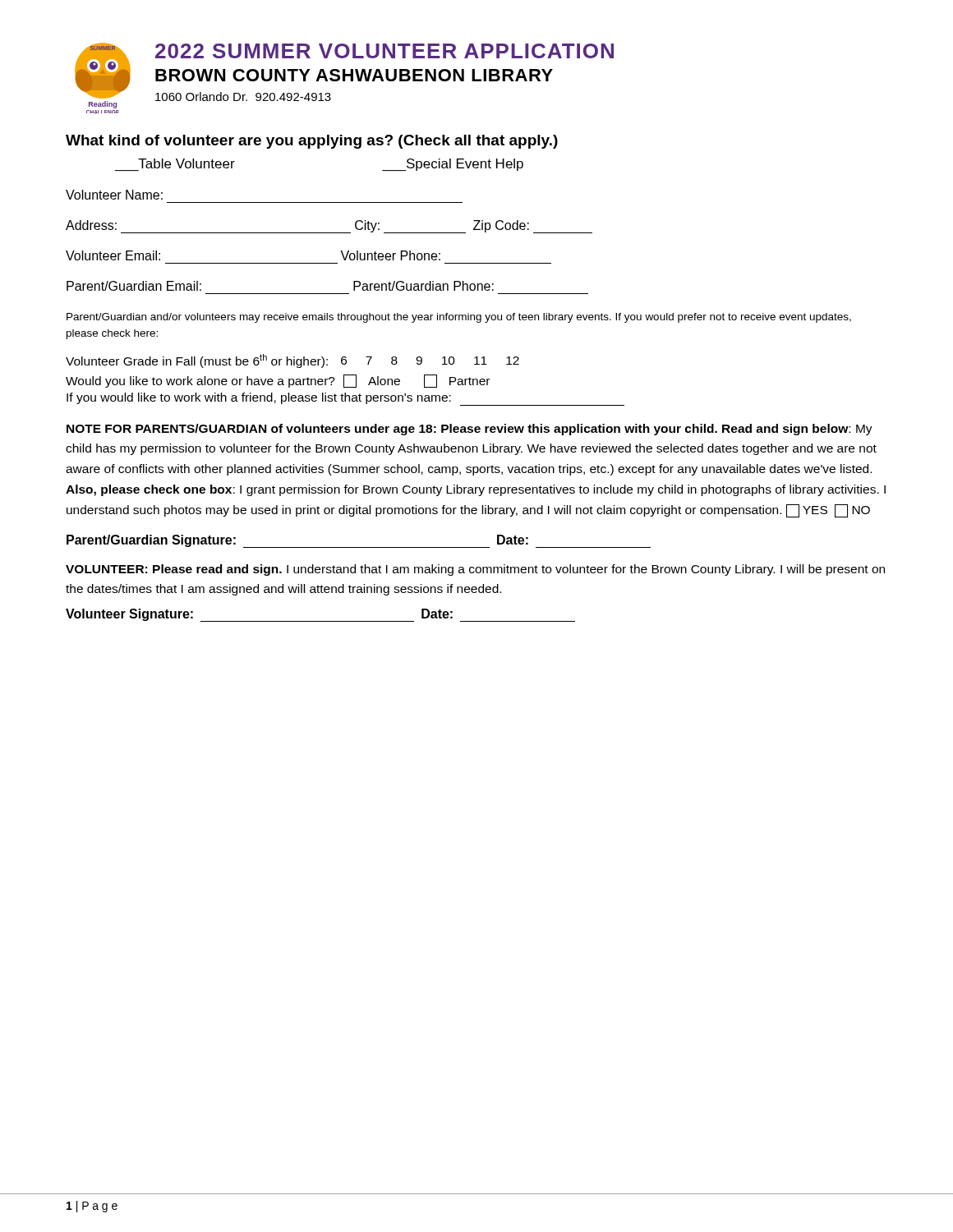Locate the block starting "What kind of volunteer are you applying as?"
The image size is (953, 1232).
[312, 140]
